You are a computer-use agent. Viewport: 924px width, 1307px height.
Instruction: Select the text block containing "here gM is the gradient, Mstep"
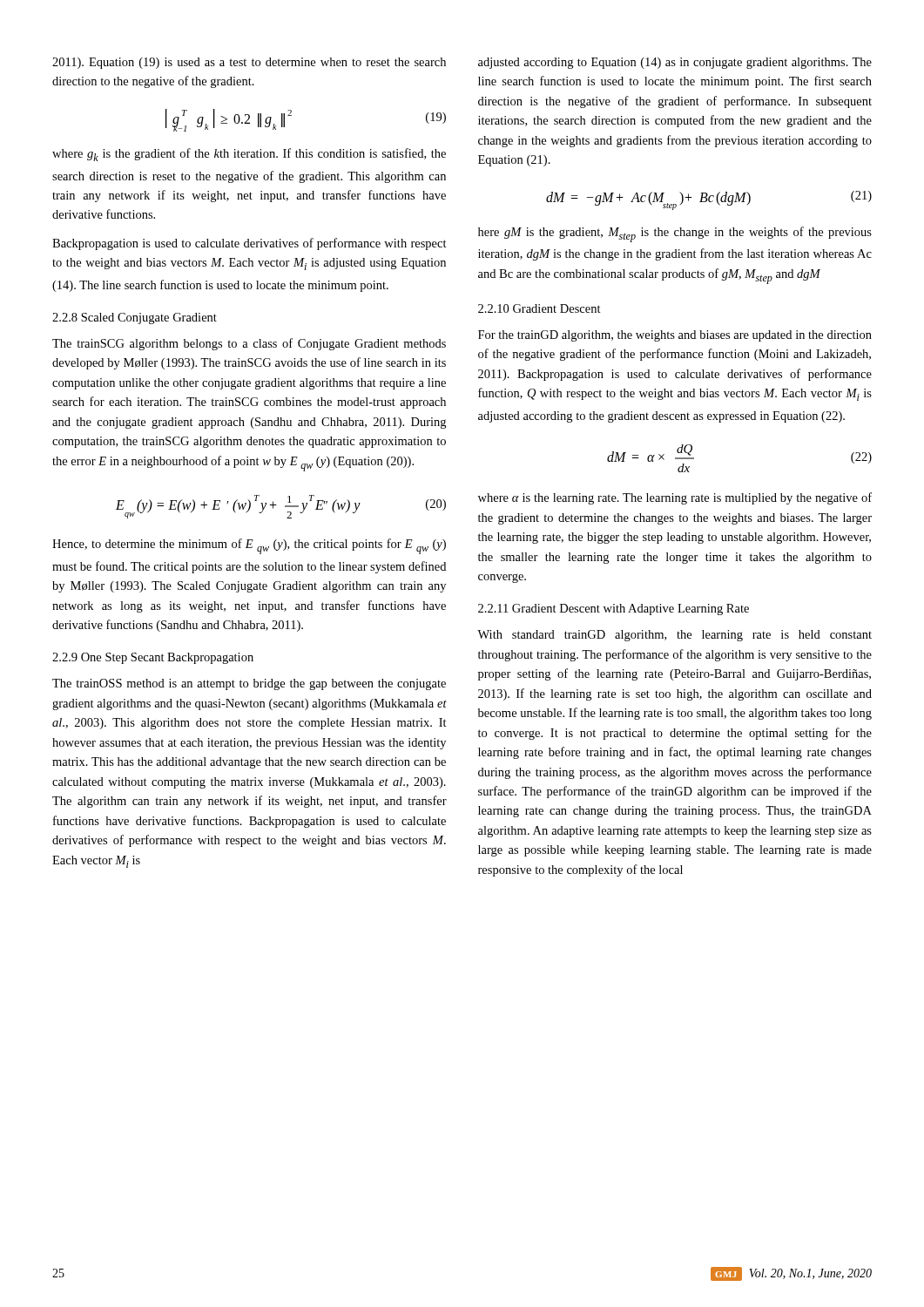click(x=675, y=254)
